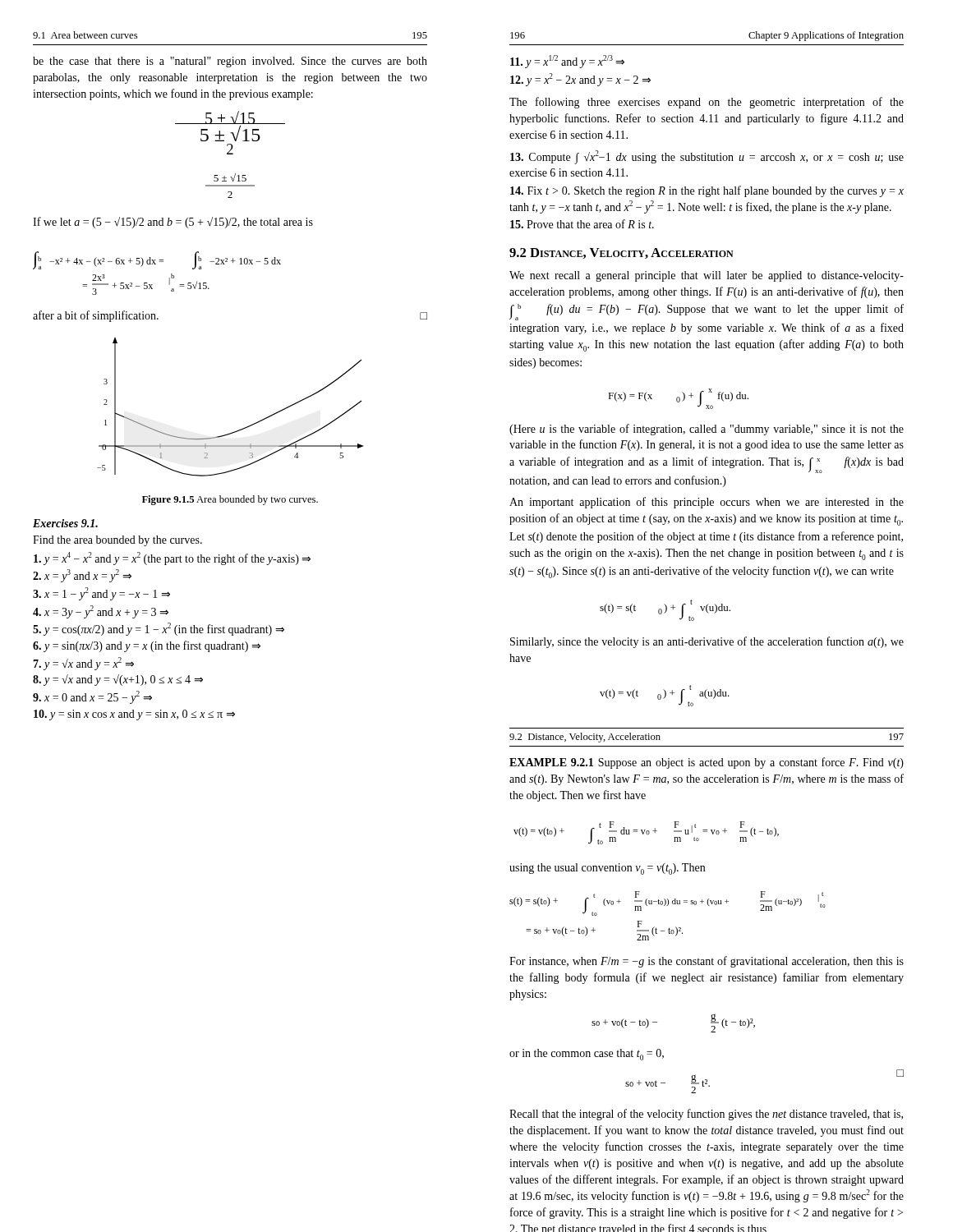Locate the list item that says "5. y = cos(πx/2) and y"
The height and width of the screenshot is (1232, 953).
[x=159, y=629]
